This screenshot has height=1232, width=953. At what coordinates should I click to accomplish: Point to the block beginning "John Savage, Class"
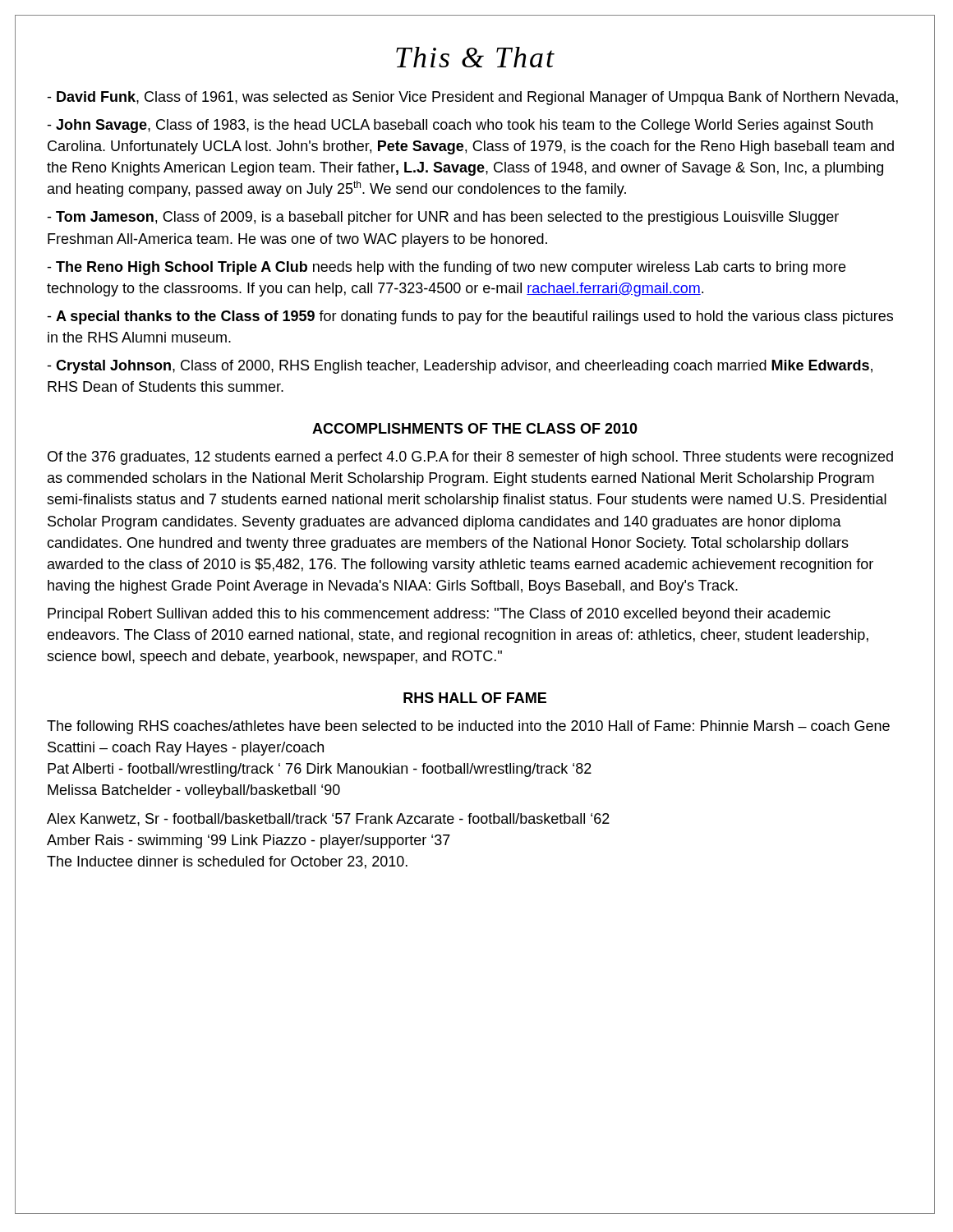(471, 157)
